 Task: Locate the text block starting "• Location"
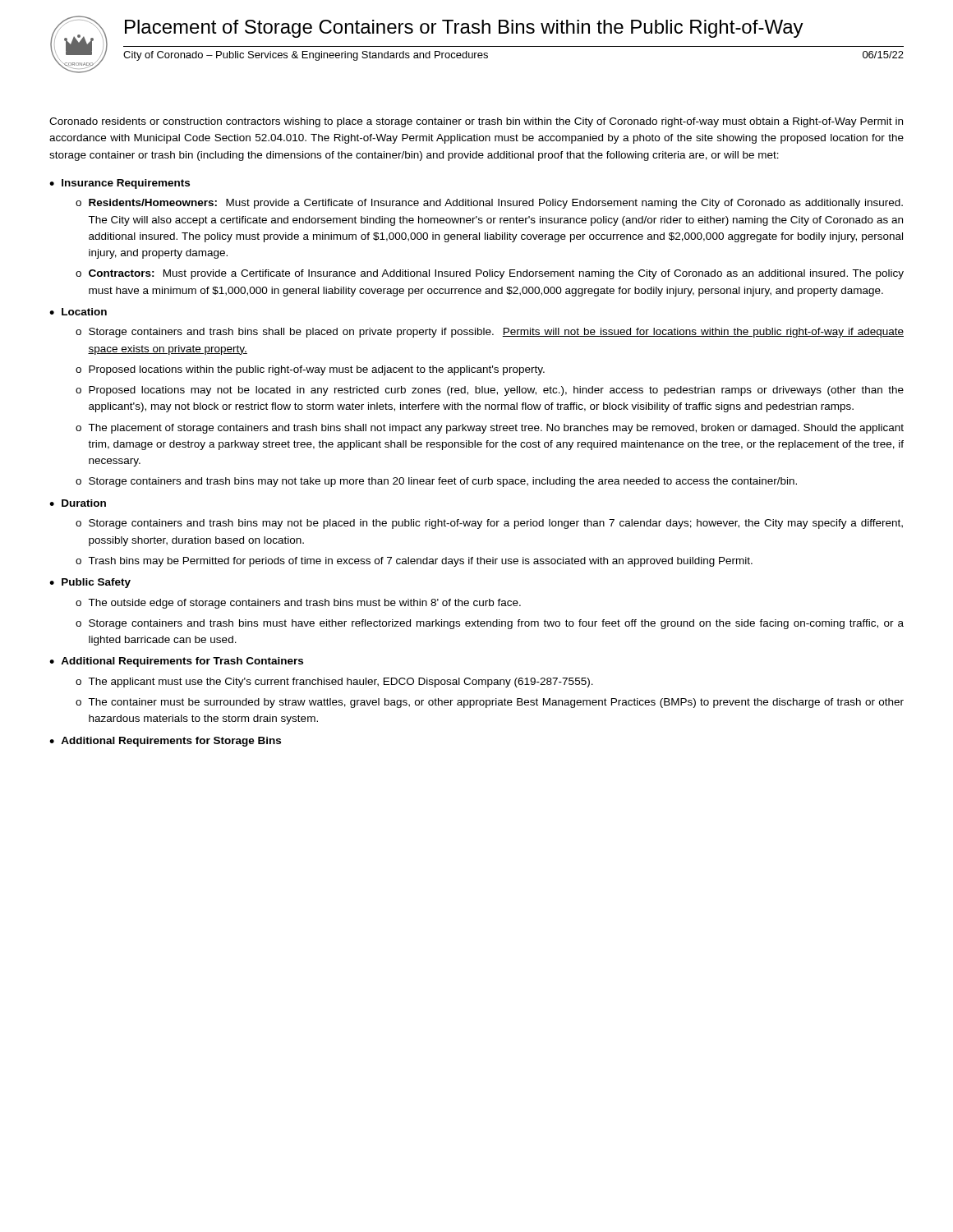pos(78,313)
